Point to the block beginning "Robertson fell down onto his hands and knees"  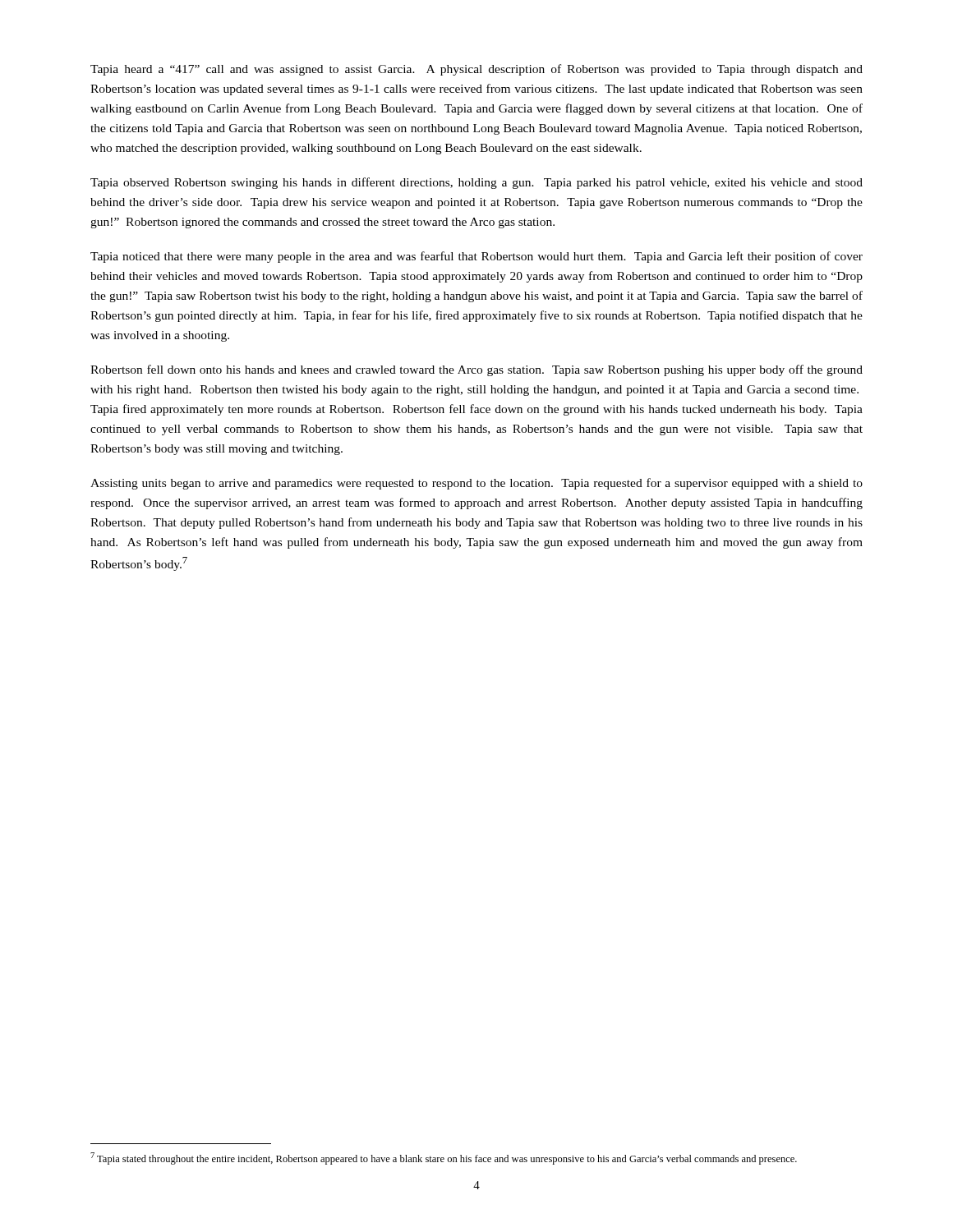476,409
